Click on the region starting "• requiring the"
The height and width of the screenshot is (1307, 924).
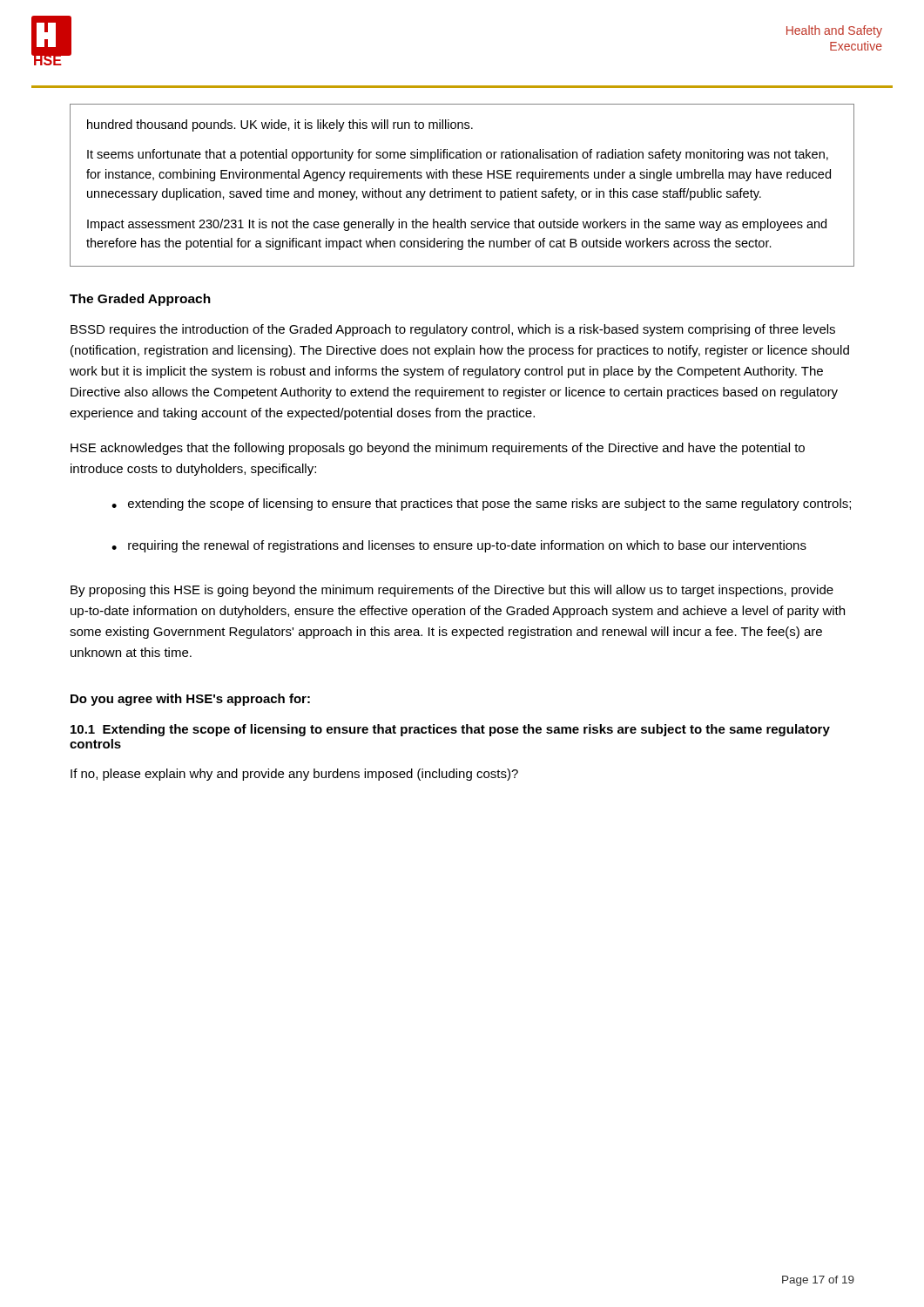coord(459,548)
